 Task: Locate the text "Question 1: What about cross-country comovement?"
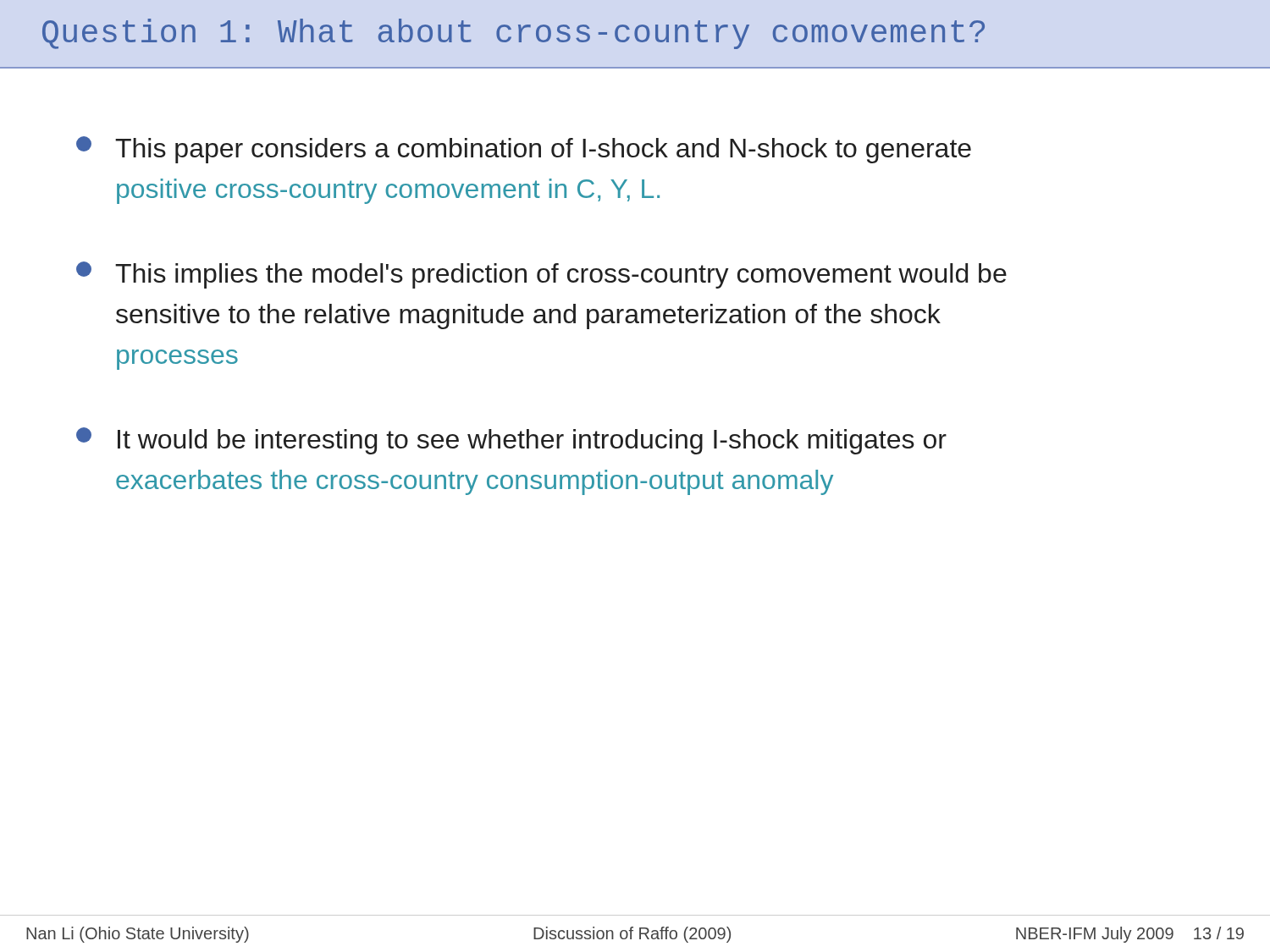(514, 33)
